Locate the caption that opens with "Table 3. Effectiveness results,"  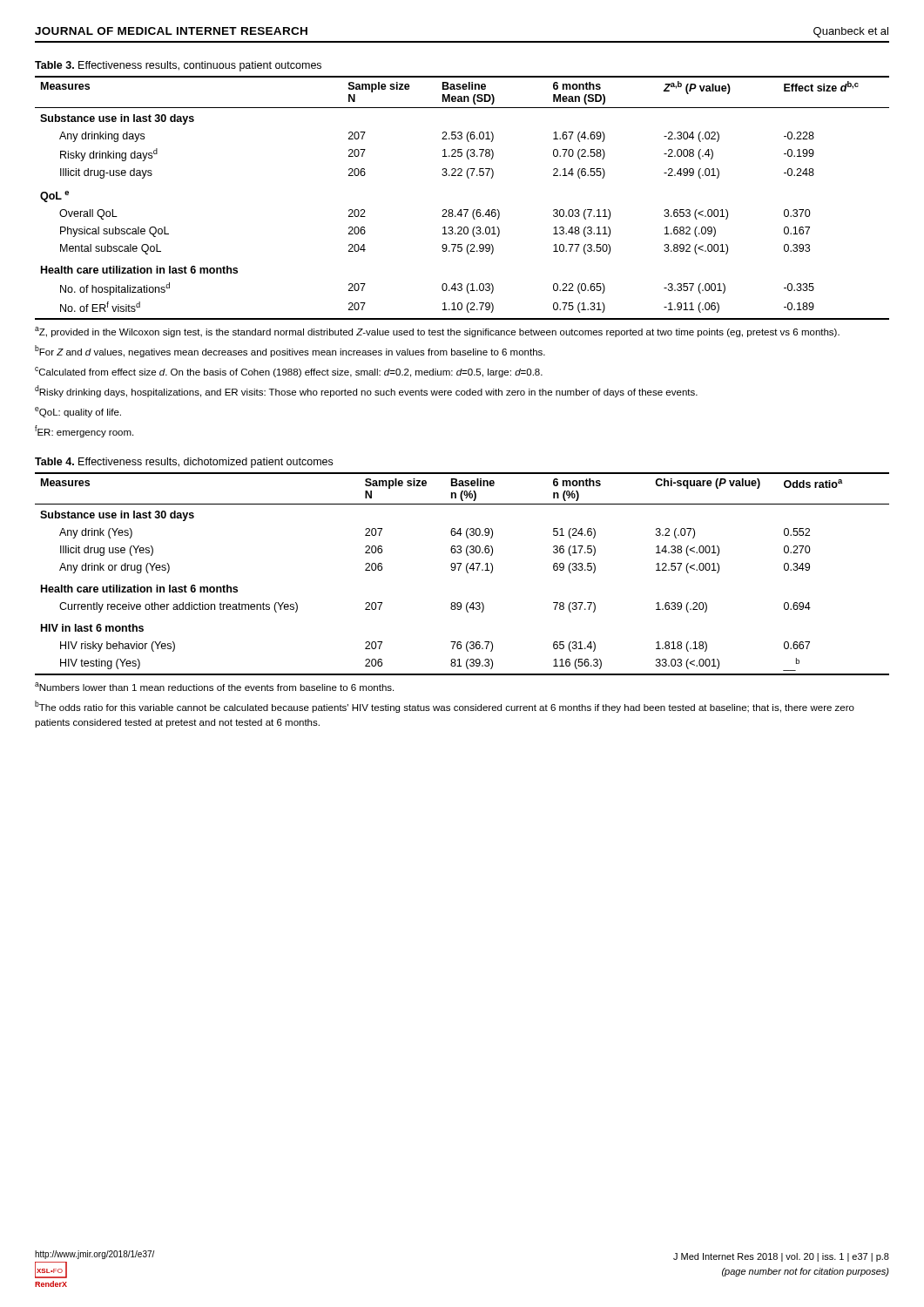click(x=178, y=65)
